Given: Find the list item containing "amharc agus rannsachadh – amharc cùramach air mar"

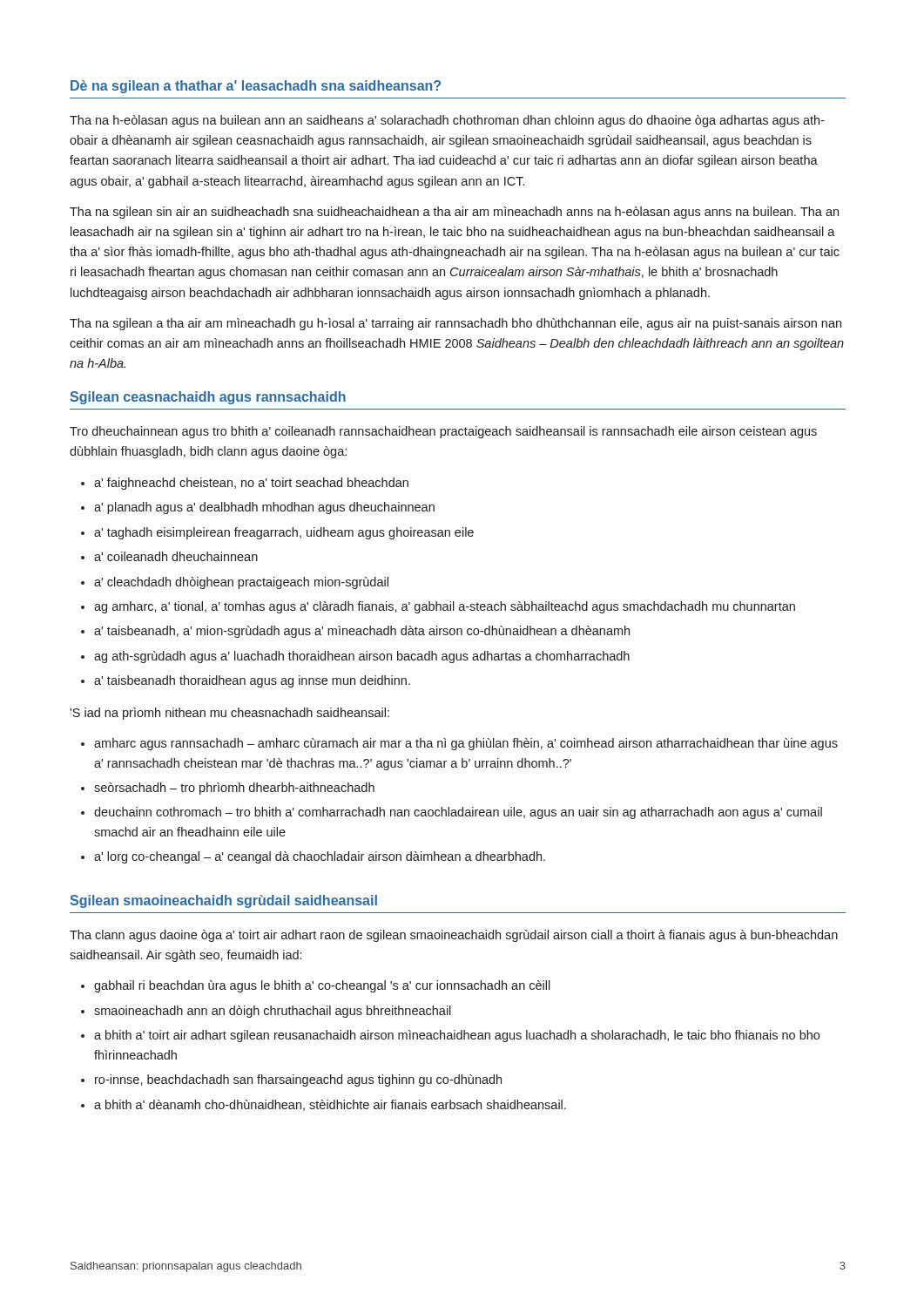Looking at the screenshot, I should pos(466,753).
